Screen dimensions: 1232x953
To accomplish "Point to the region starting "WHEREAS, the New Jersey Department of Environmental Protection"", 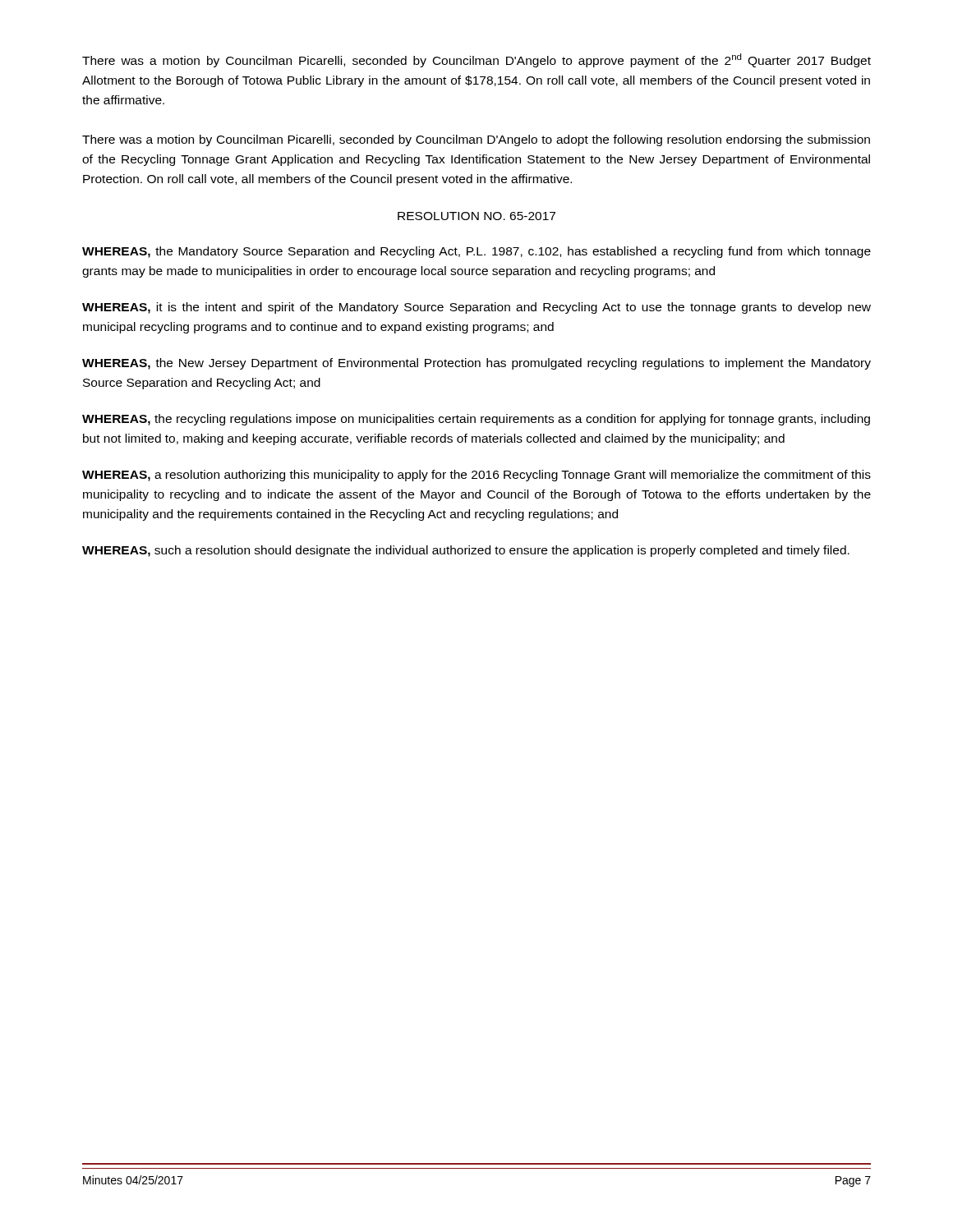I will pos(476,373).
